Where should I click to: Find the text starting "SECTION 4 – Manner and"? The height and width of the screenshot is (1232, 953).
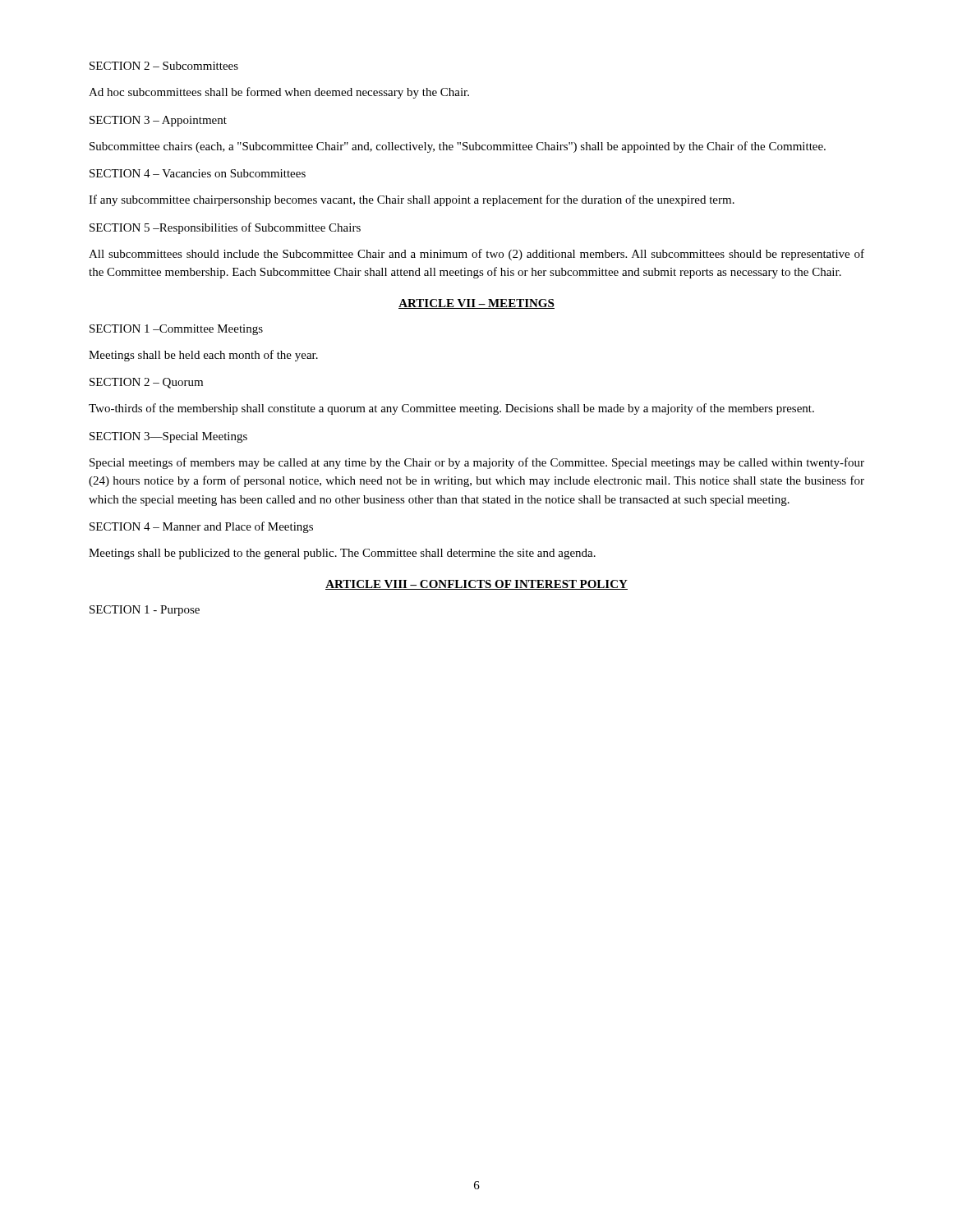pyautogui.click(x=201, y=526)
